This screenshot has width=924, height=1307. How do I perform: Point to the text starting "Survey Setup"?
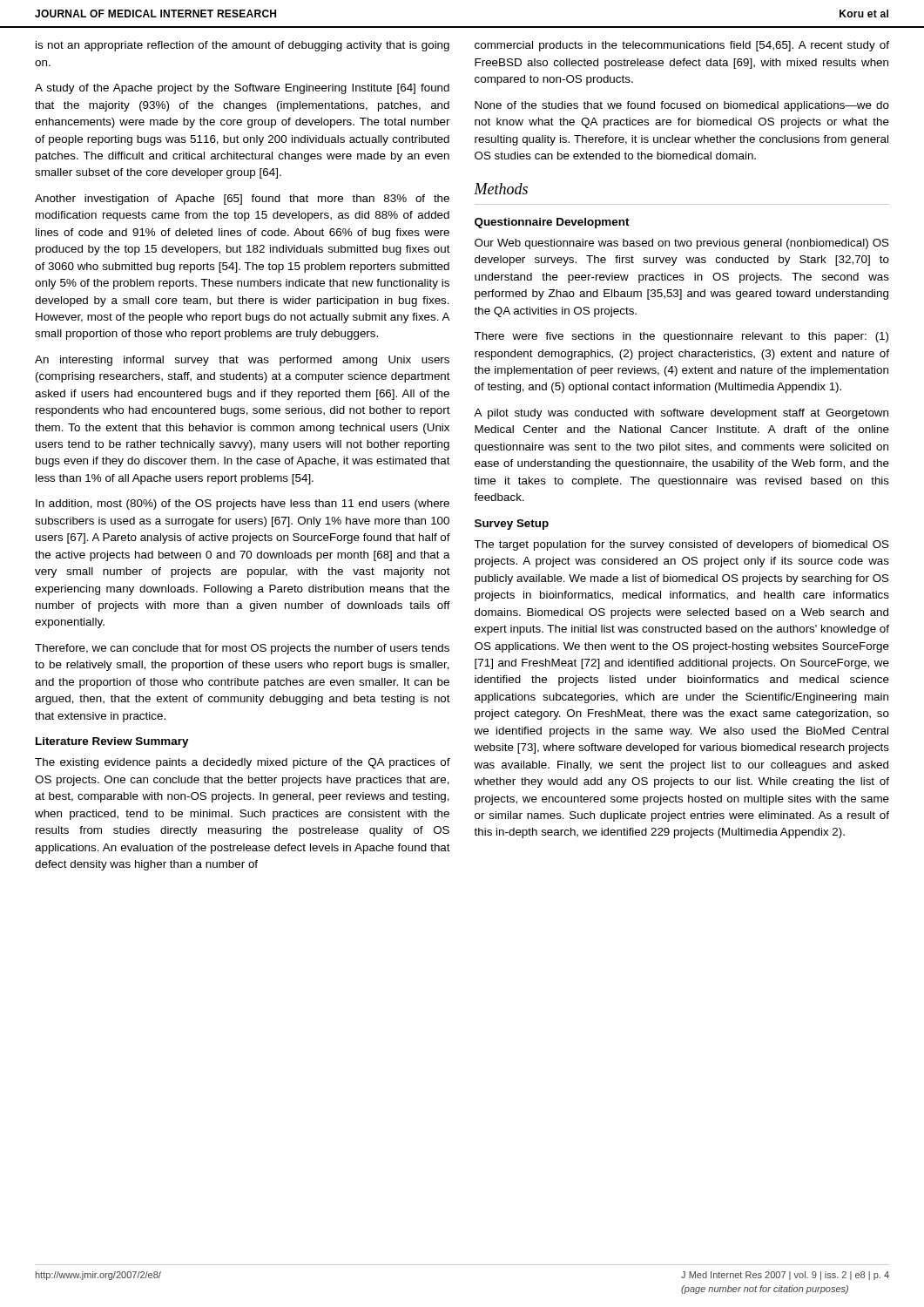(512, 525)
